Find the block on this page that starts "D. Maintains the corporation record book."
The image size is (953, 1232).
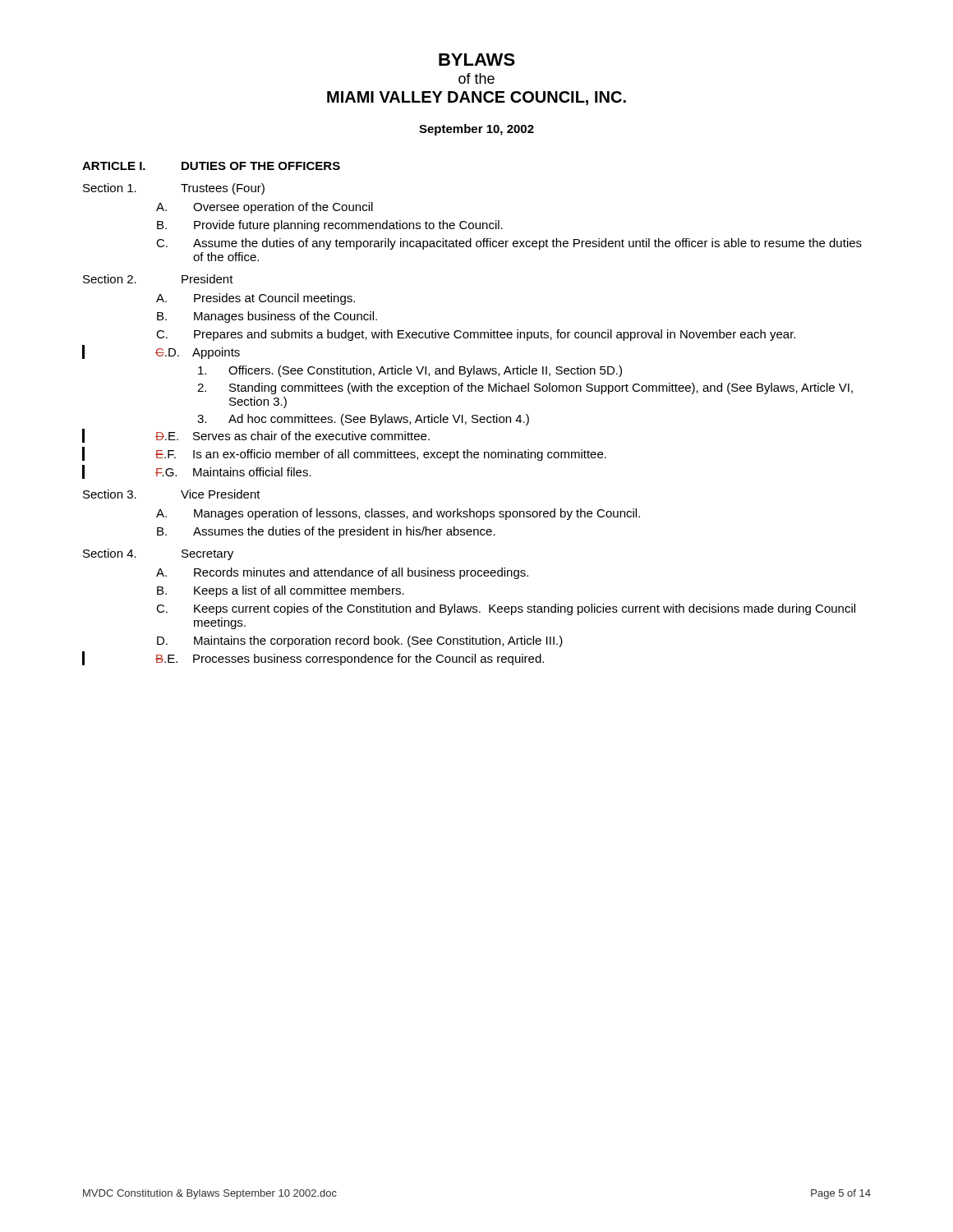click(513, 640)
